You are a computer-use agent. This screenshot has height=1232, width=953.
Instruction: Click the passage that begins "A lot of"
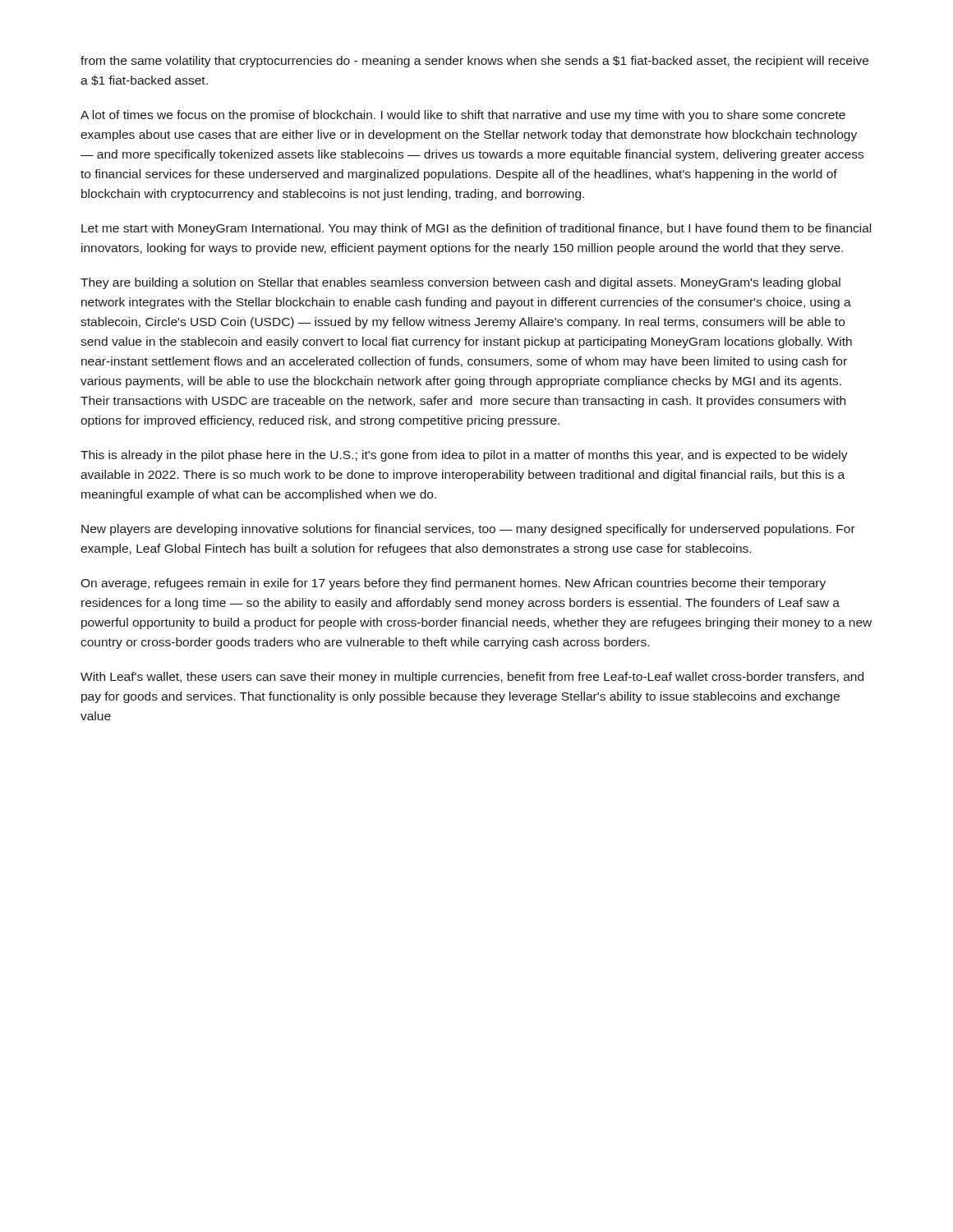pos(472,154)
